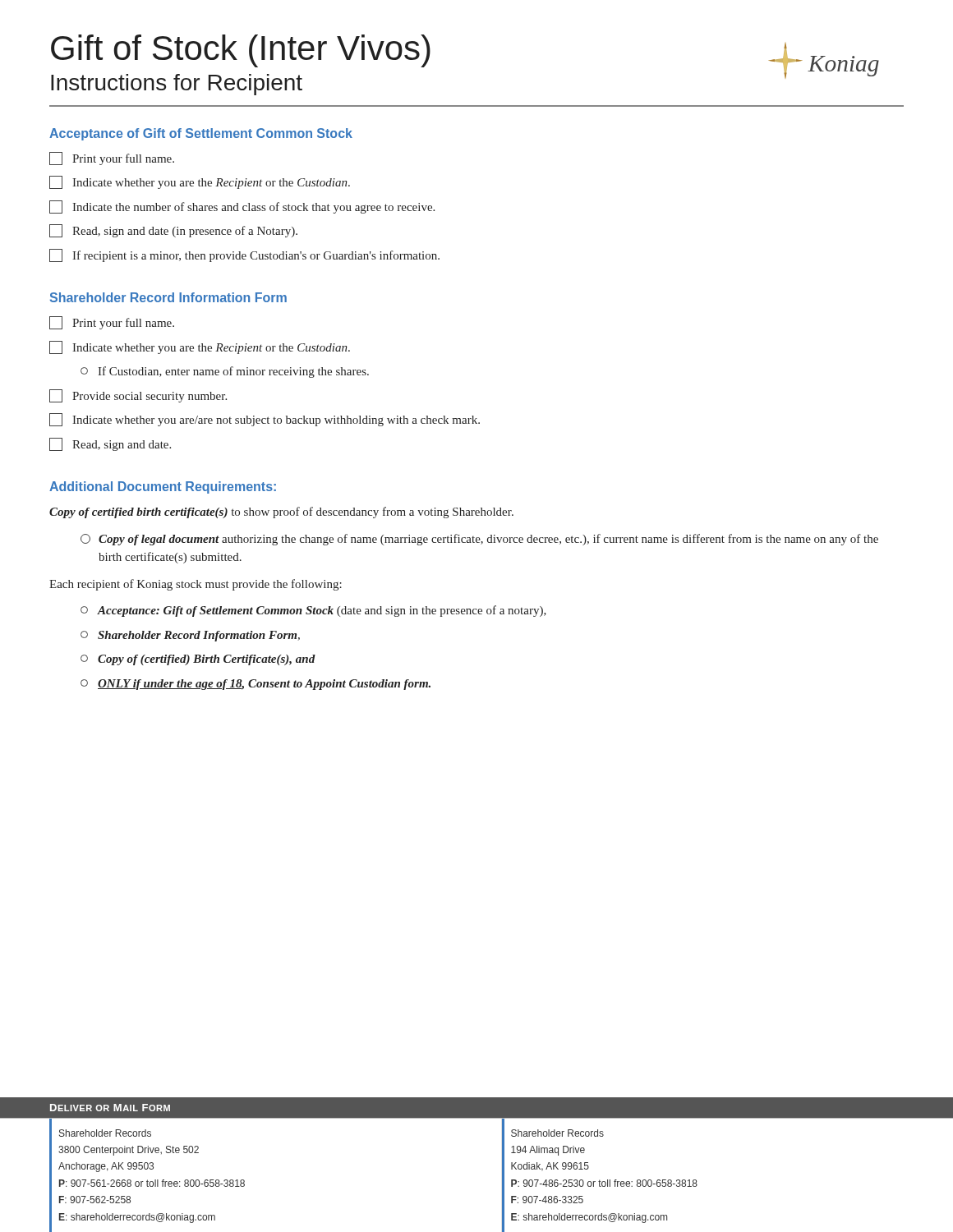Click where it says "Provide social security number."
The height and width of the screenshot is (1232, 953).
pos(138,396)
